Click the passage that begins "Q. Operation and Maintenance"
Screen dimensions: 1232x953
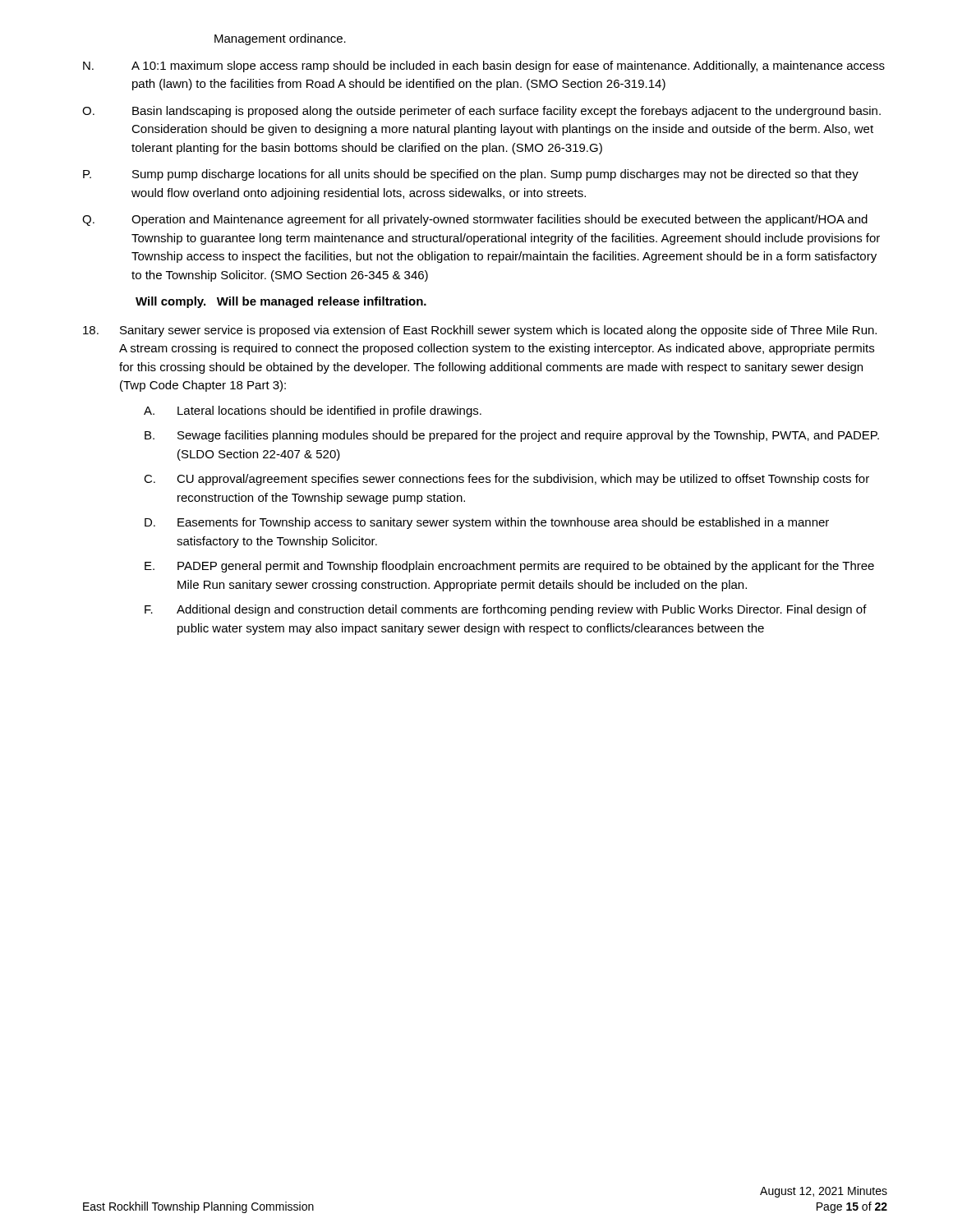point(485,247)
